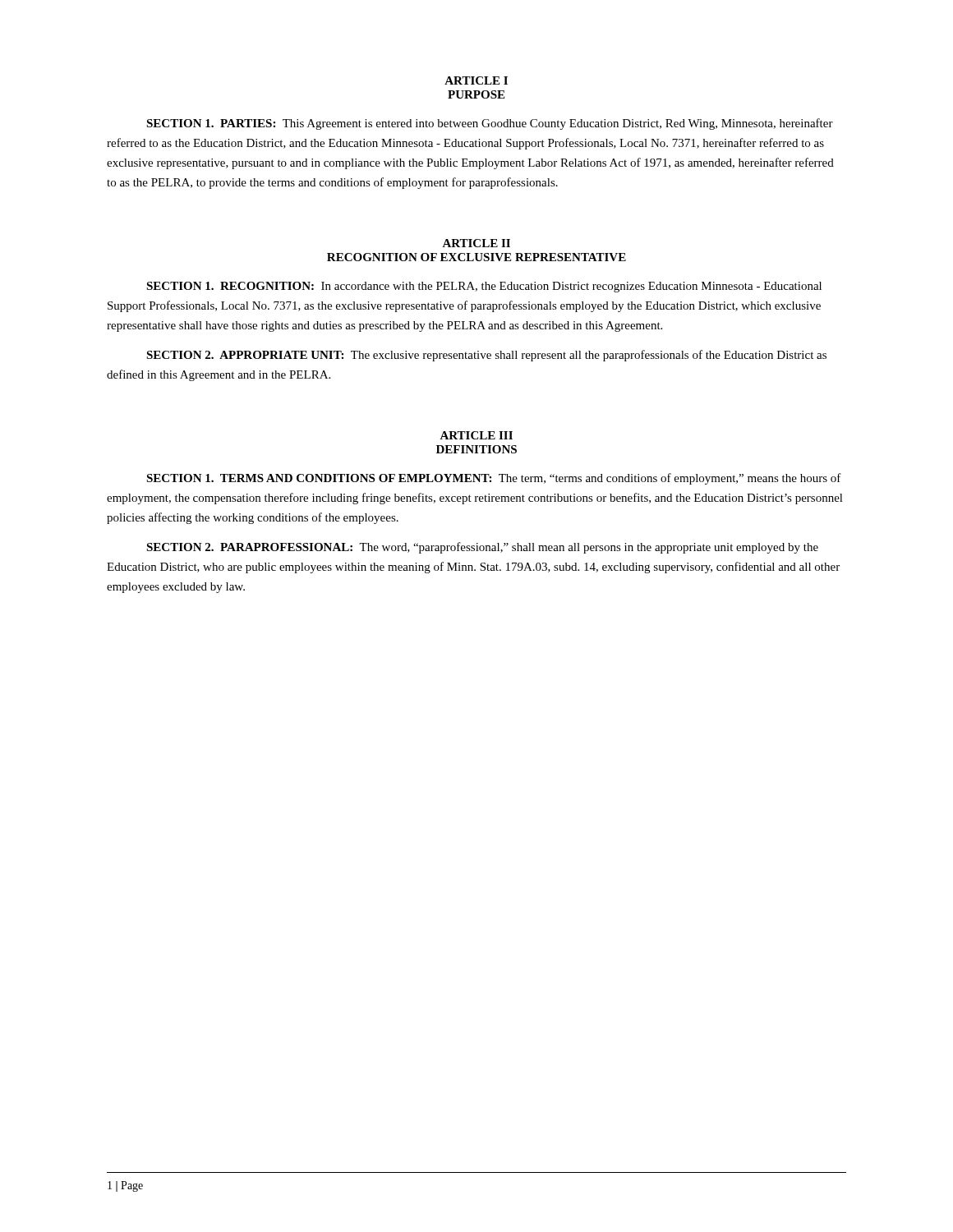
Task: Click the passage that begins "SECTION 2. APPROPRIATE"
Action: pos(476,365)
